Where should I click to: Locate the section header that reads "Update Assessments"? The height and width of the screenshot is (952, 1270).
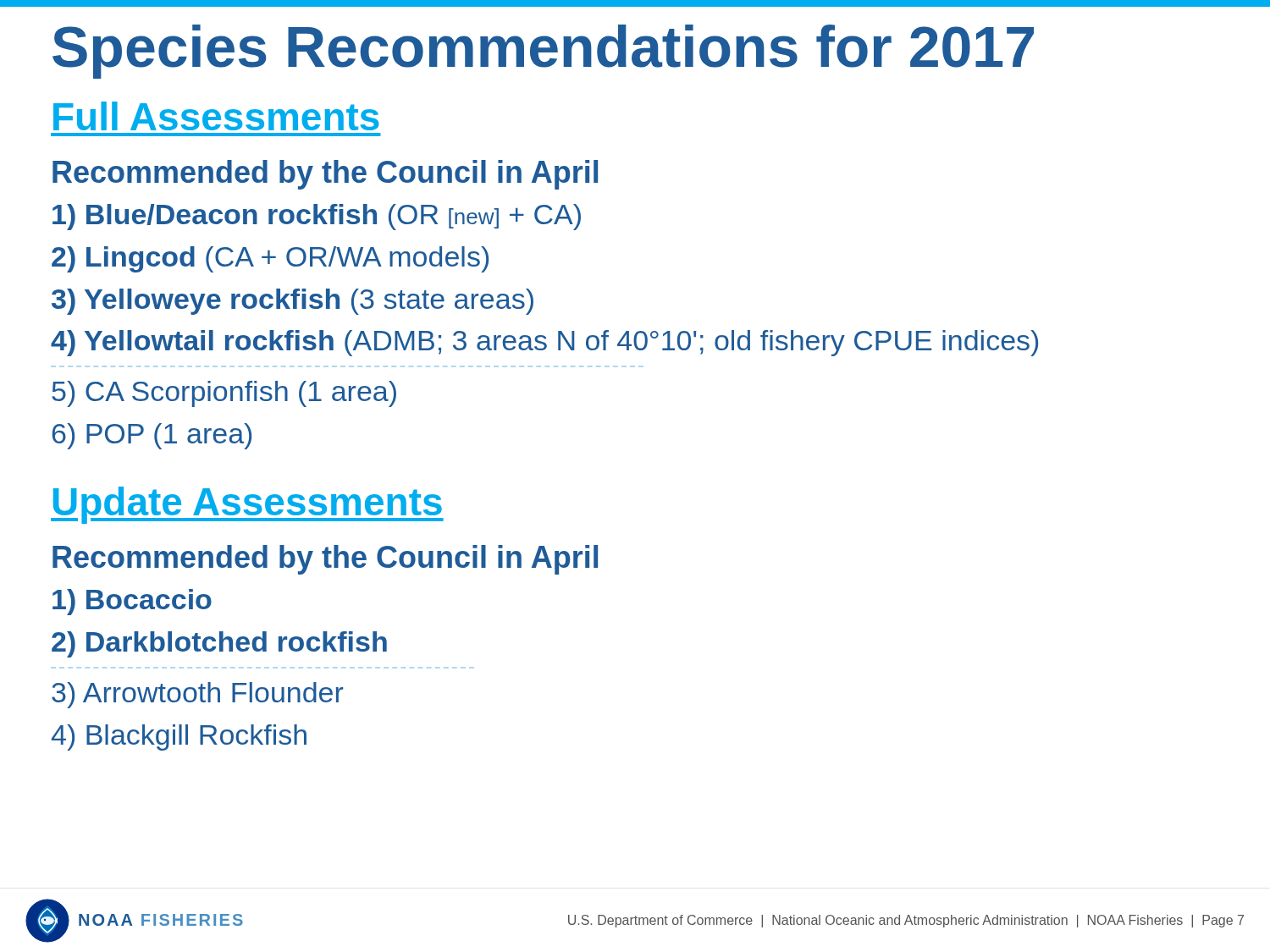point(247,502)
